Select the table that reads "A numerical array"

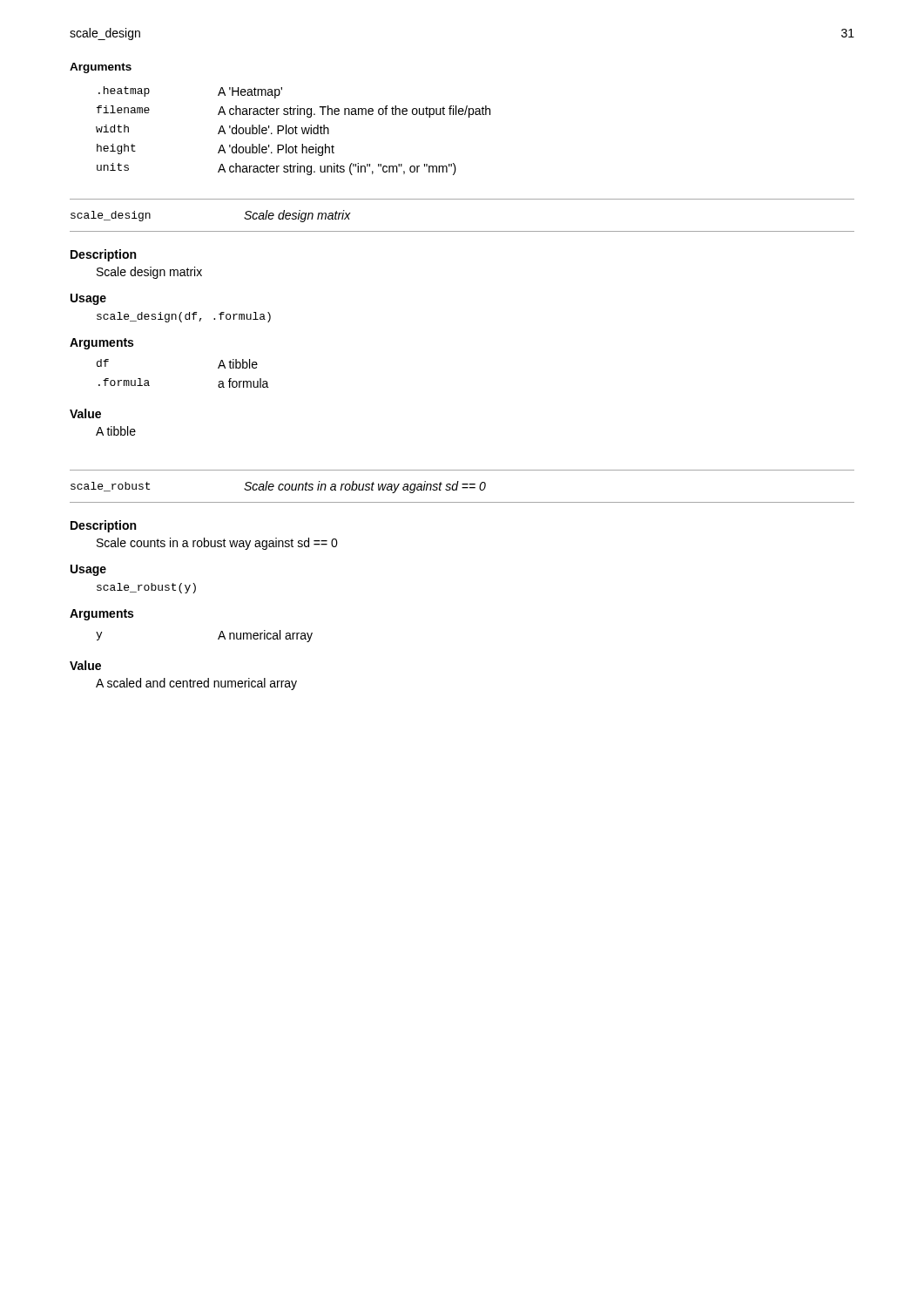(462, 635)
